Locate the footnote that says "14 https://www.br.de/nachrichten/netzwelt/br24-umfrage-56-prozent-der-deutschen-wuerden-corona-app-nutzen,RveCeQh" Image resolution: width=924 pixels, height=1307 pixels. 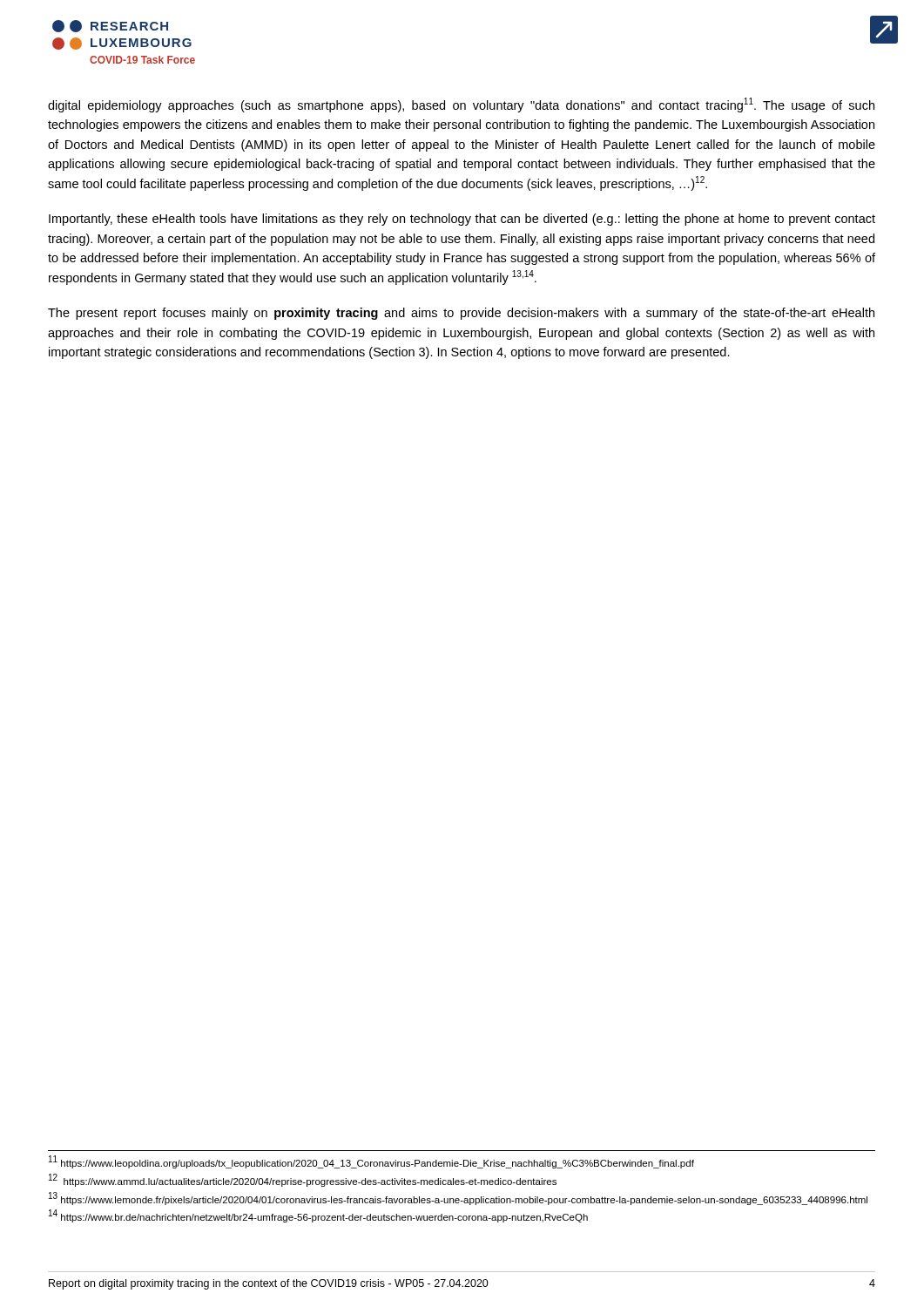[318, 1217]
